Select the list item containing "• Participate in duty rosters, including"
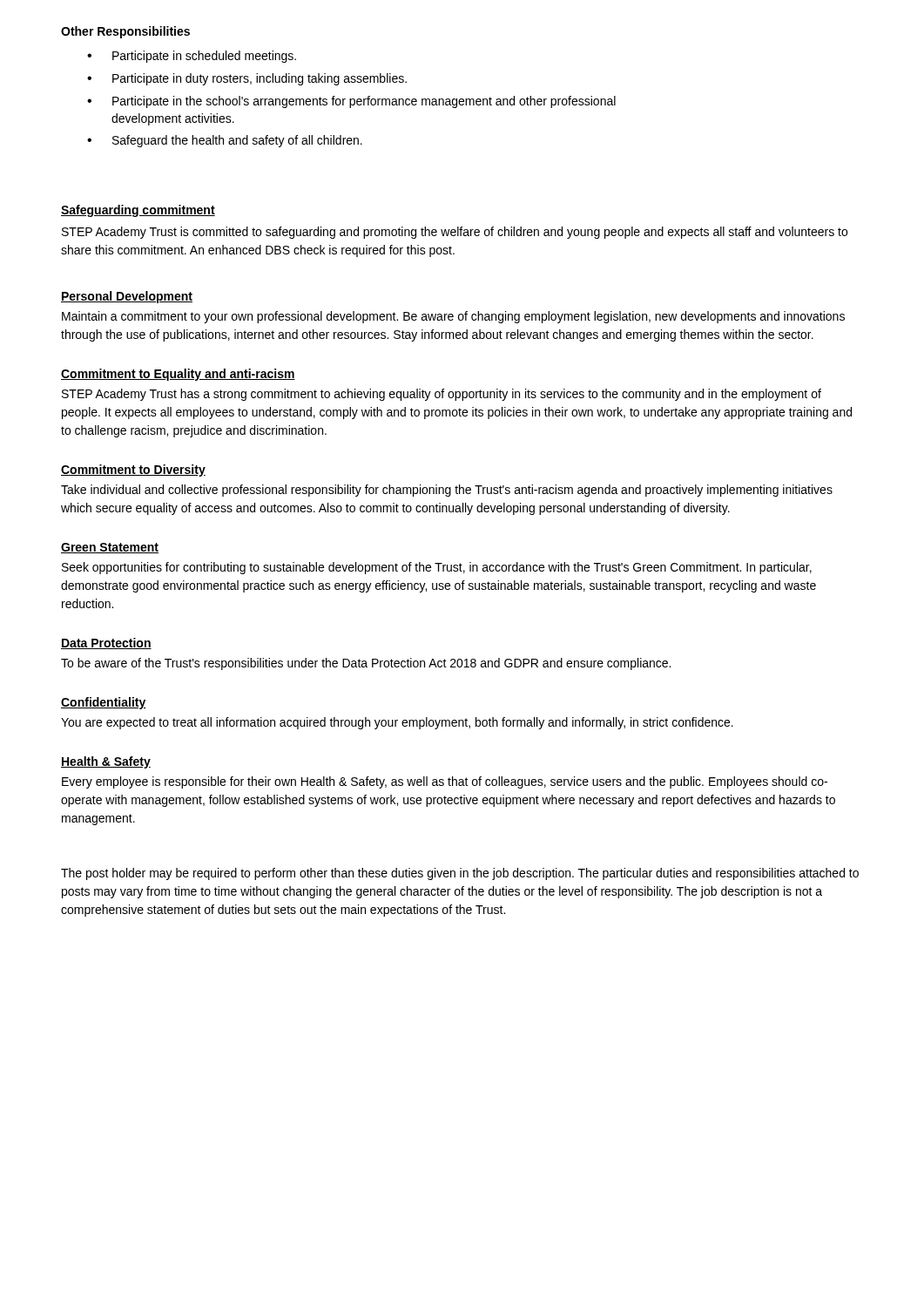The image size is (924, 1307). click(247, 79)
